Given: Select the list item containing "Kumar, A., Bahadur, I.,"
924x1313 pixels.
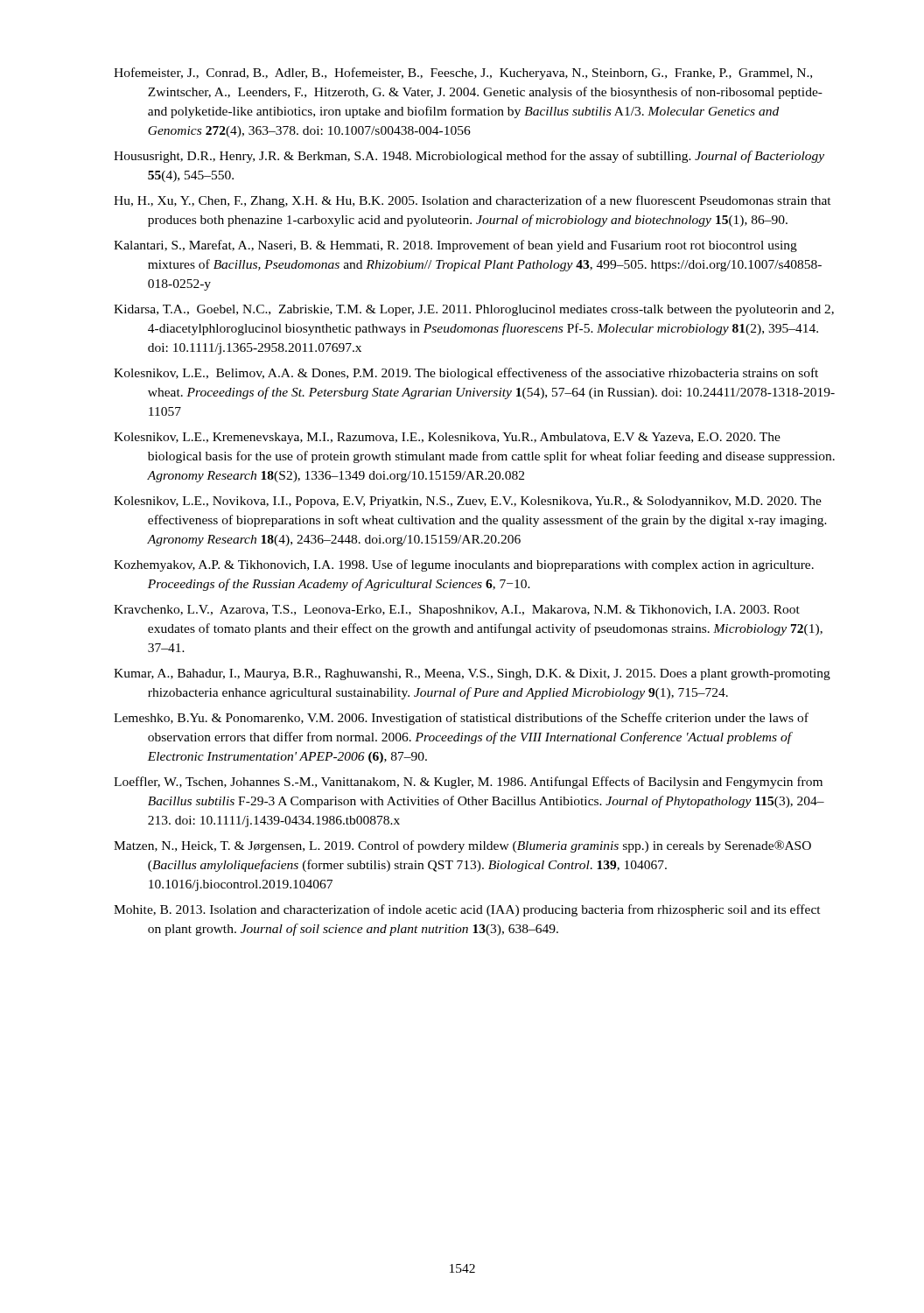Looking at the screenshot, I should click(472, 682).
